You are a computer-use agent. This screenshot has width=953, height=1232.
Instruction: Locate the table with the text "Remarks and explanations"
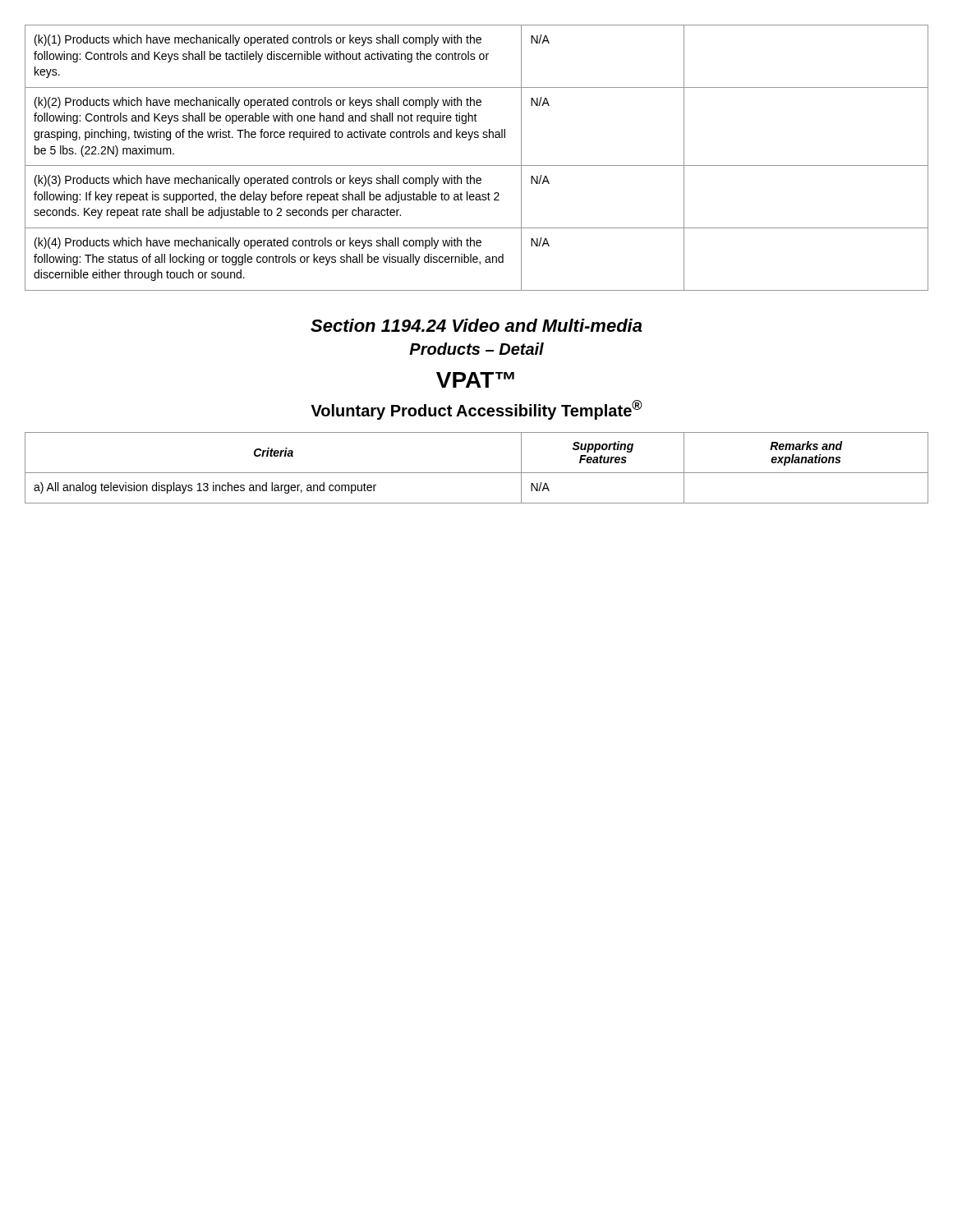[x=476, y=468]
